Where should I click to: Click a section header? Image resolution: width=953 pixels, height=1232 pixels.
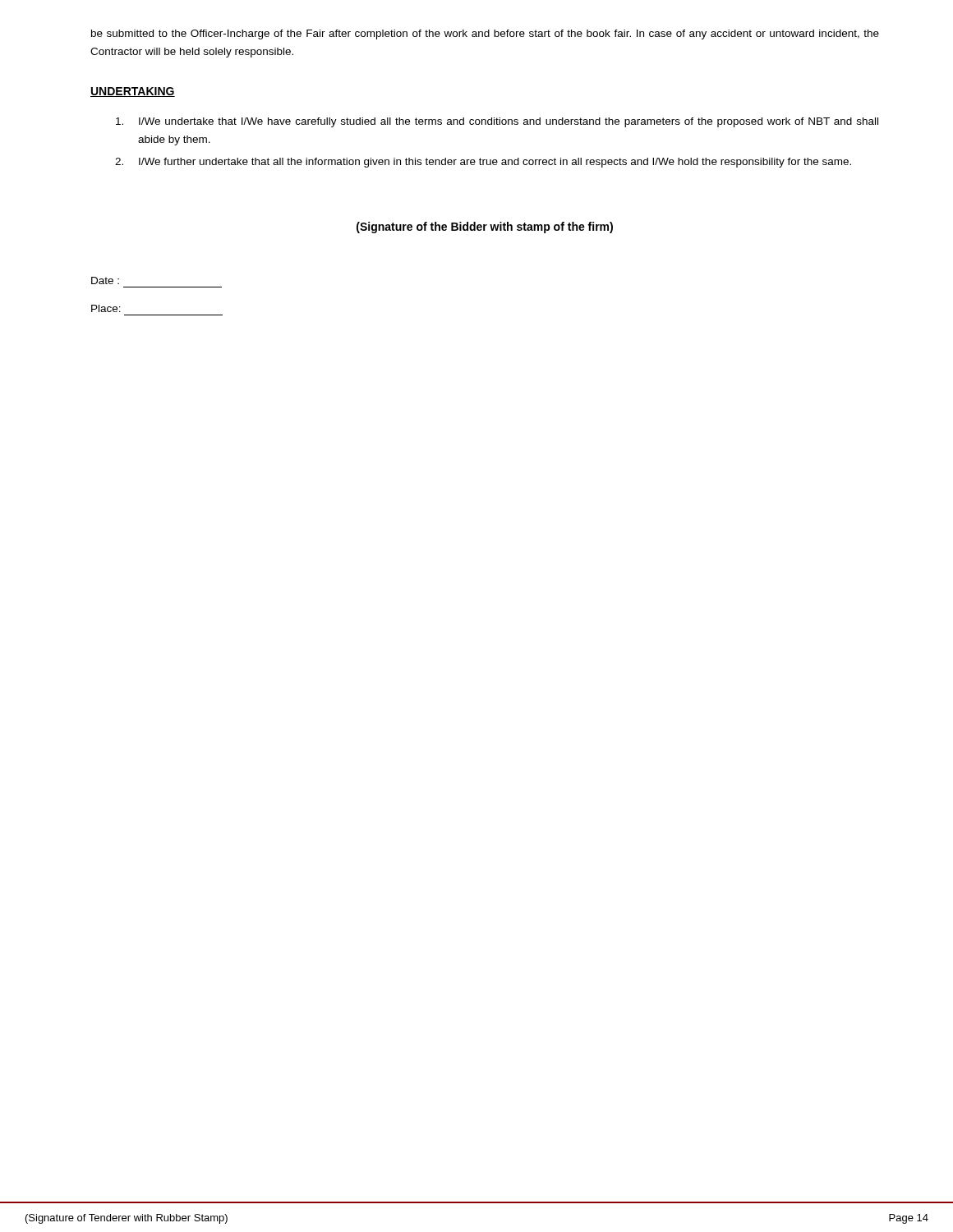pos(132,91)
